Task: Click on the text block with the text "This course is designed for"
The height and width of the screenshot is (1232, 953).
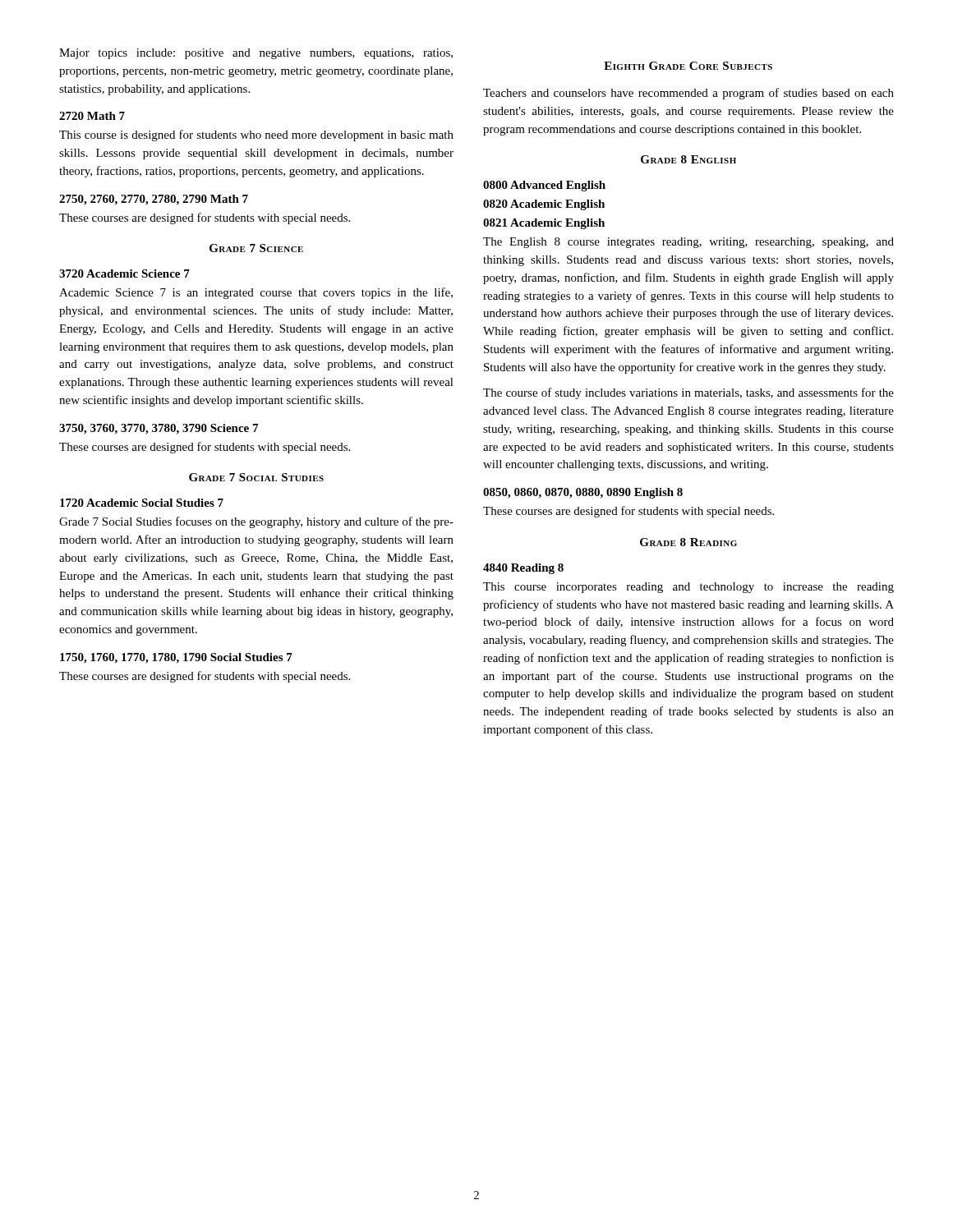Action: pos(256,153)
